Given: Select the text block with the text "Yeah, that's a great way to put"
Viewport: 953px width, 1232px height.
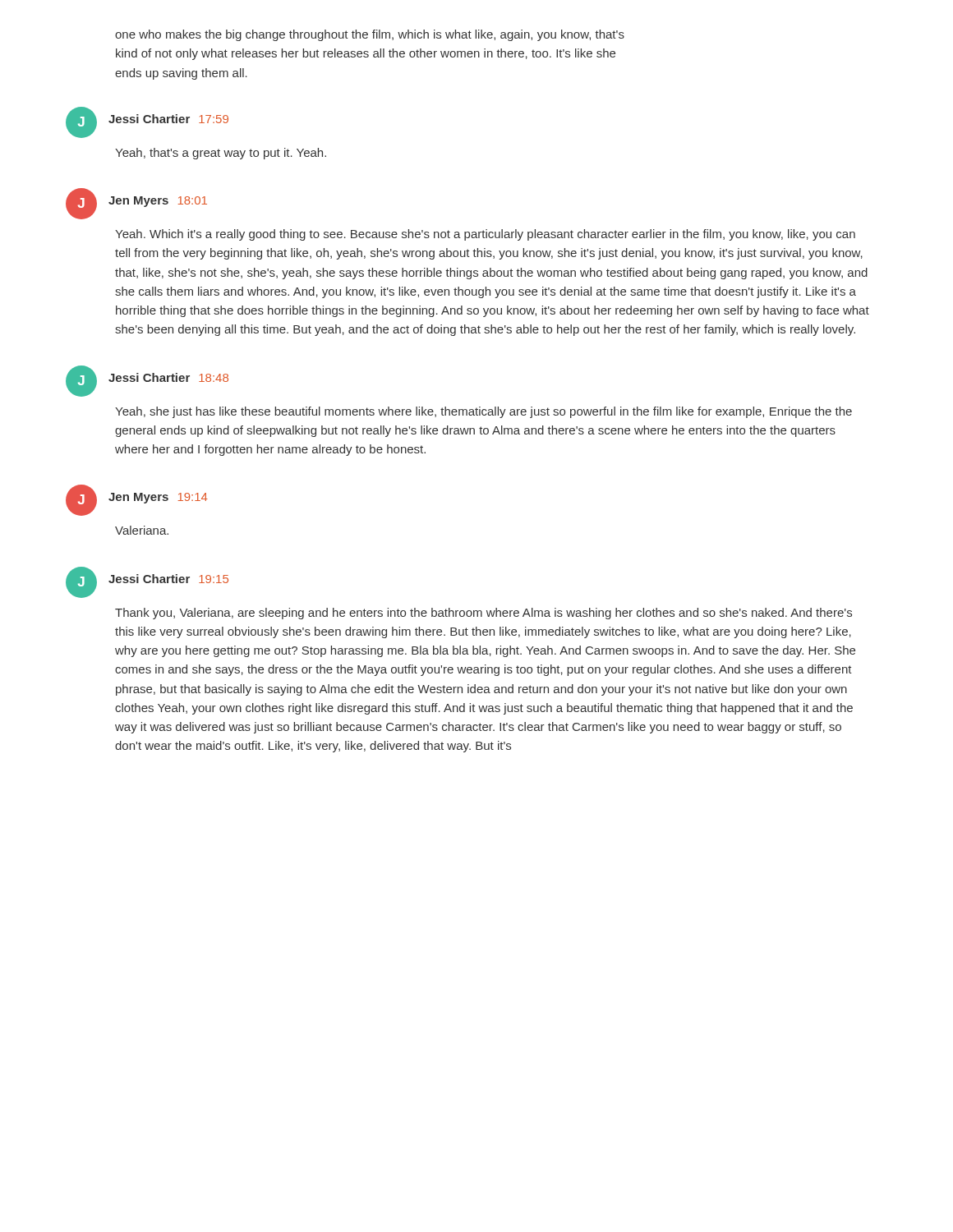Looking at the screenshot, I should pyautogui.click(x=221, y=152).
